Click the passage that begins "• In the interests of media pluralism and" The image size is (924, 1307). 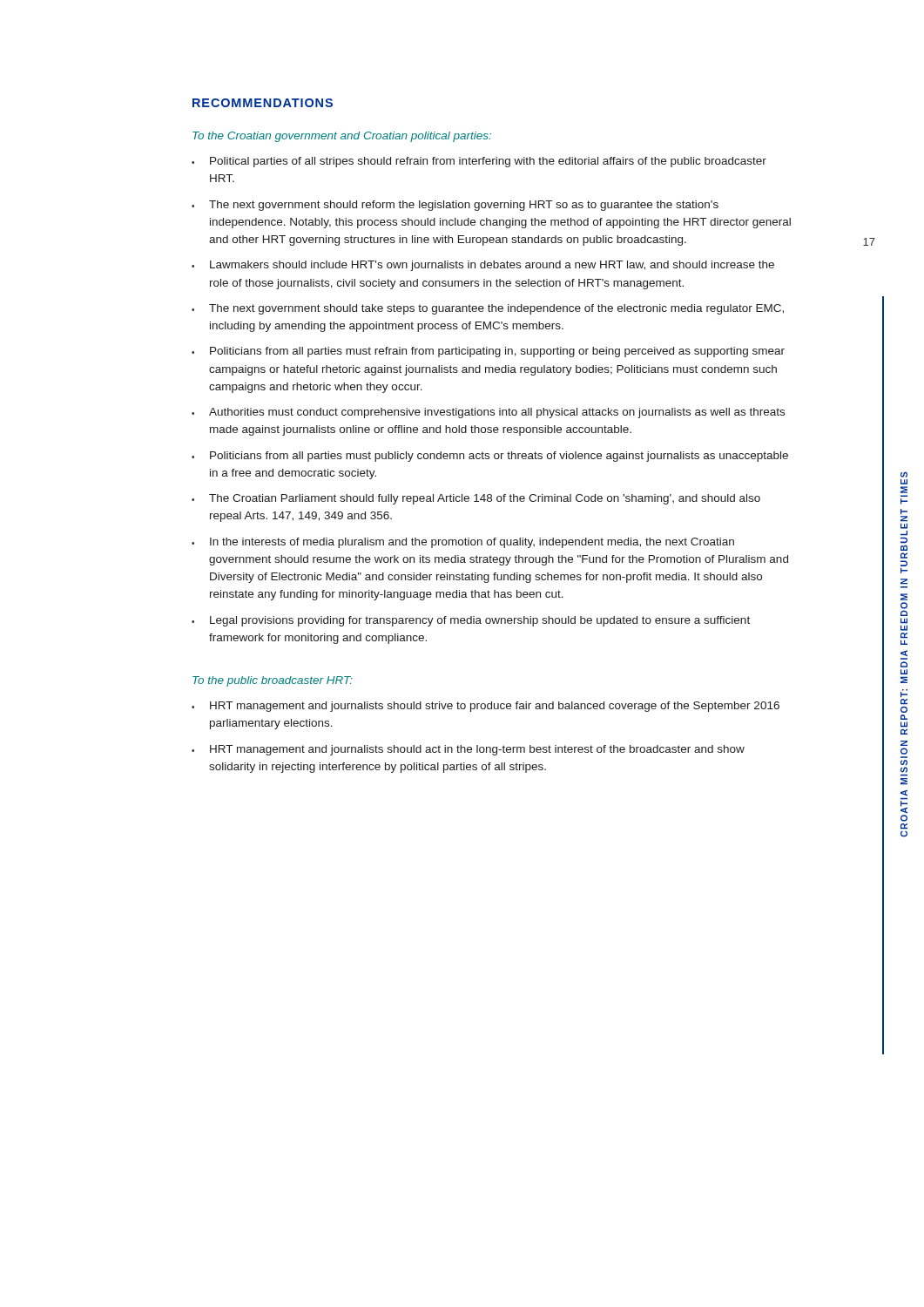click(492, 568)
